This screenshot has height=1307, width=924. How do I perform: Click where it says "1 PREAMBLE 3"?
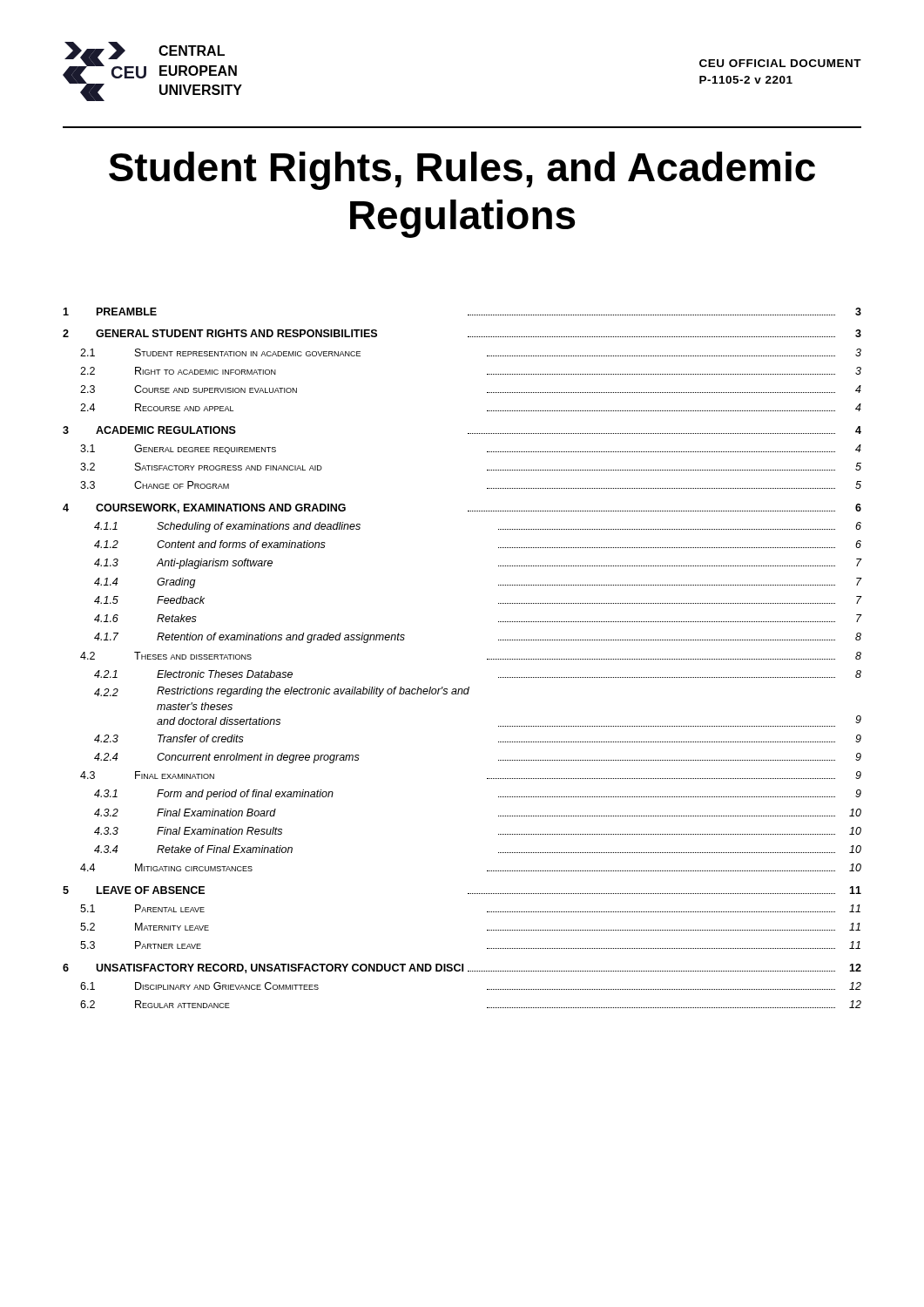[462, 313]
